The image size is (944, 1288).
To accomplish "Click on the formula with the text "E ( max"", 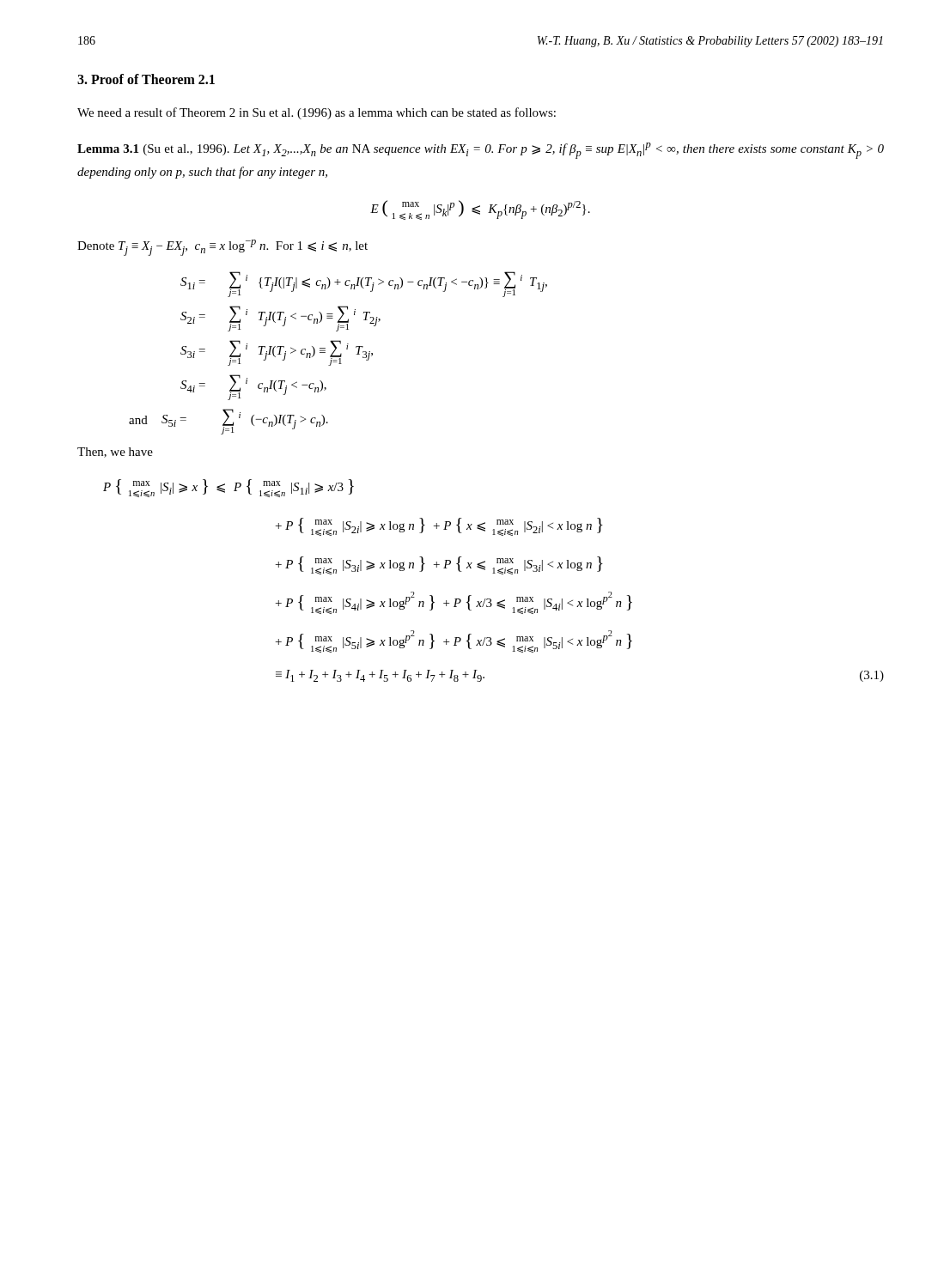I will (481, 209).
